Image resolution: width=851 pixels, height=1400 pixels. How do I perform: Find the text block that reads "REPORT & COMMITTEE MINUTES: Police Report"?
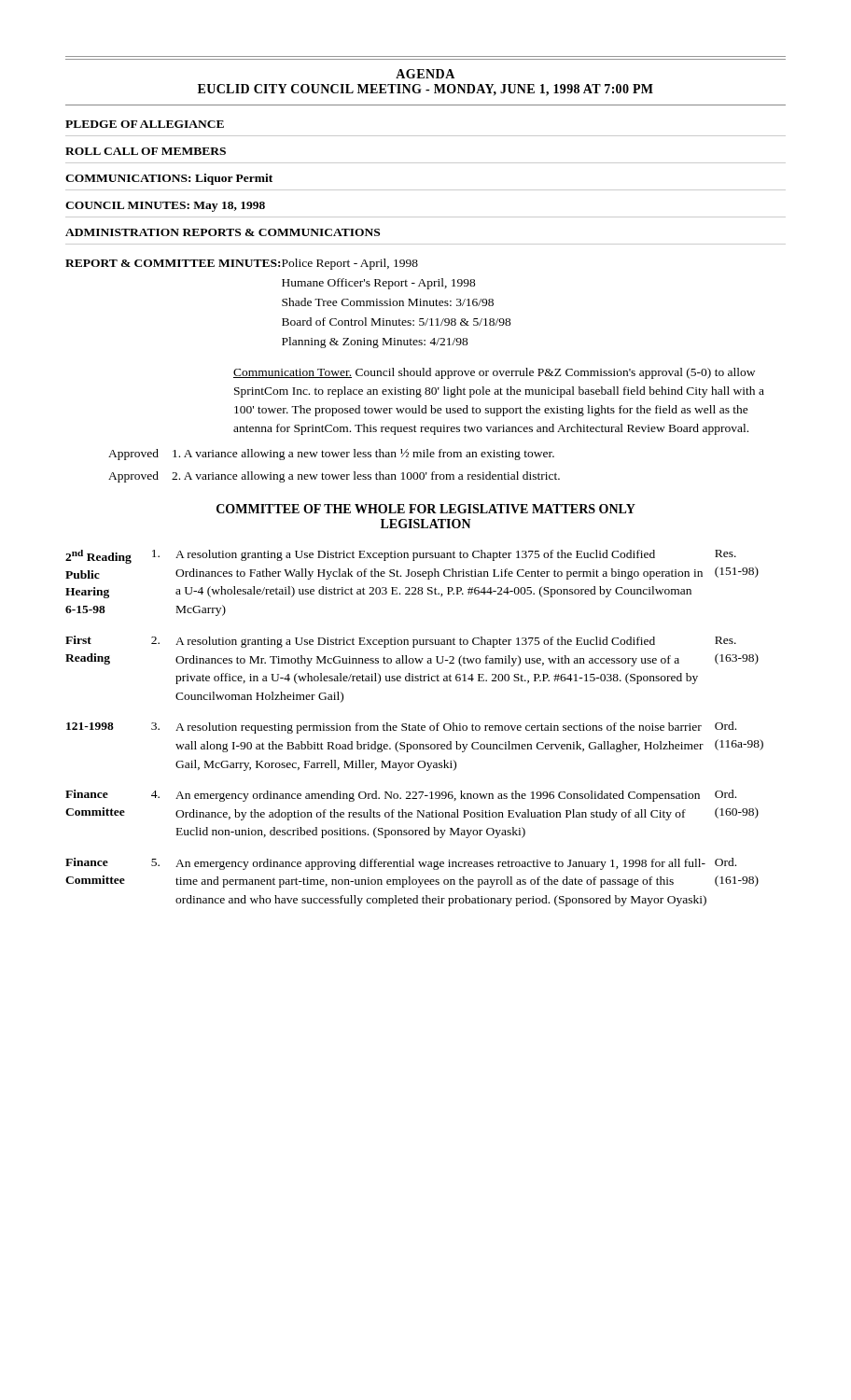(x=426, y=303)
